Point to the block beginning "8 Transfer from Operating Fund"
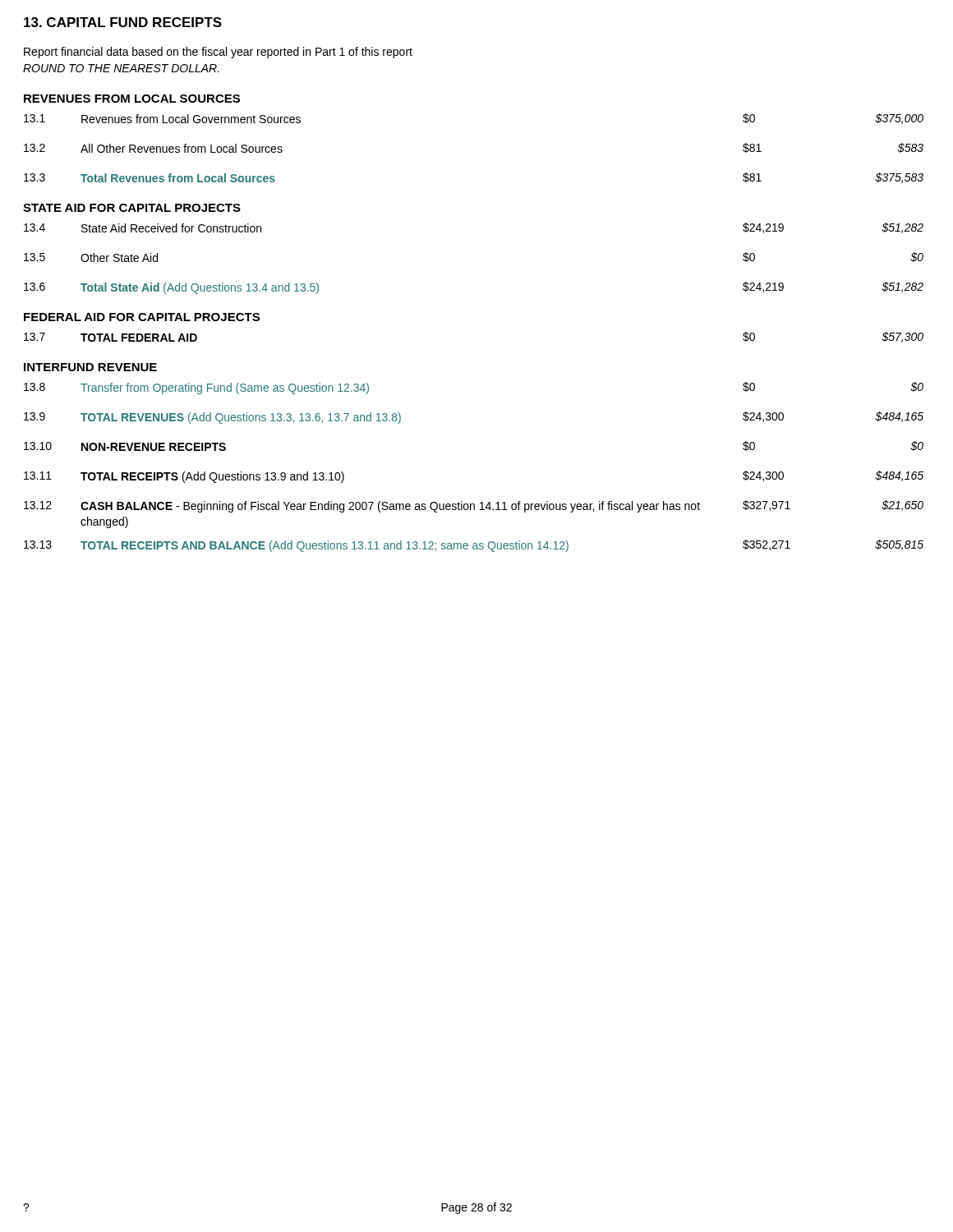 224,388
